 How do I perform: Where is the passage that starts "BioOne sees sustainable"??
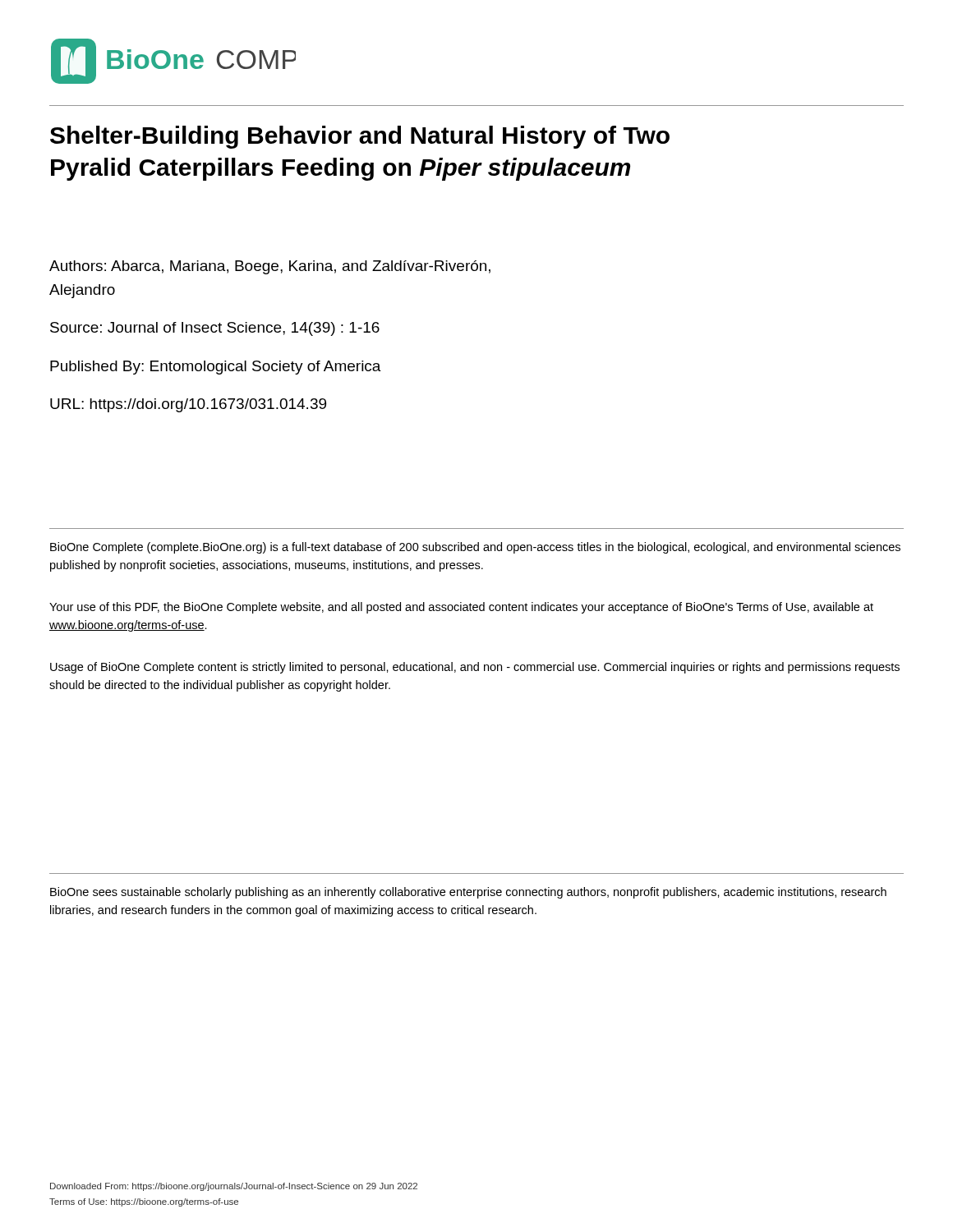[x=468, y=901]
